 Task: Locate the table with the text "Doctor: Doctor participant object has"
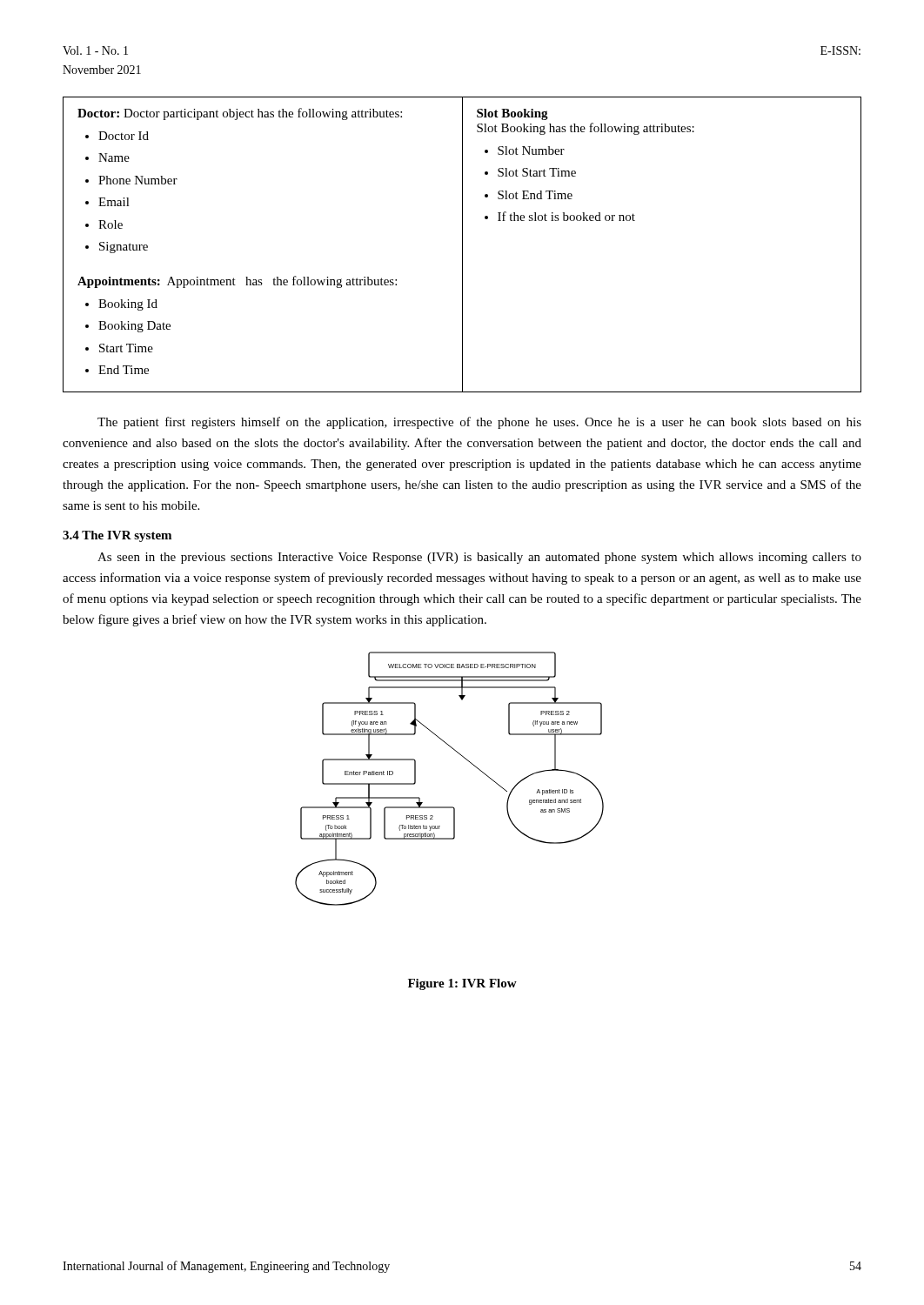[462, 244]
